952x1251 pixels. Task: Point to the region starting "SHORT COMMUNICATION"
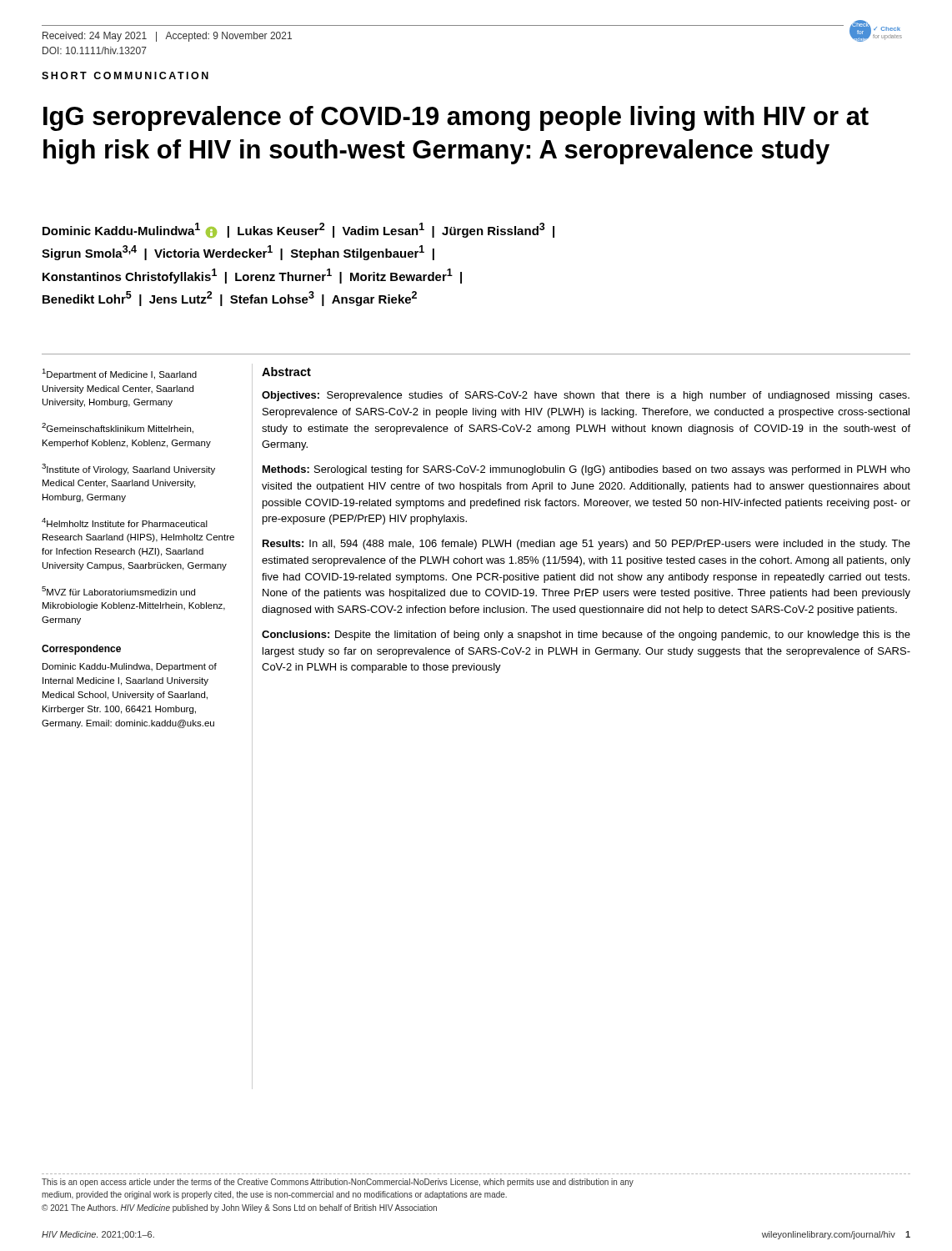tap(126, 76)
